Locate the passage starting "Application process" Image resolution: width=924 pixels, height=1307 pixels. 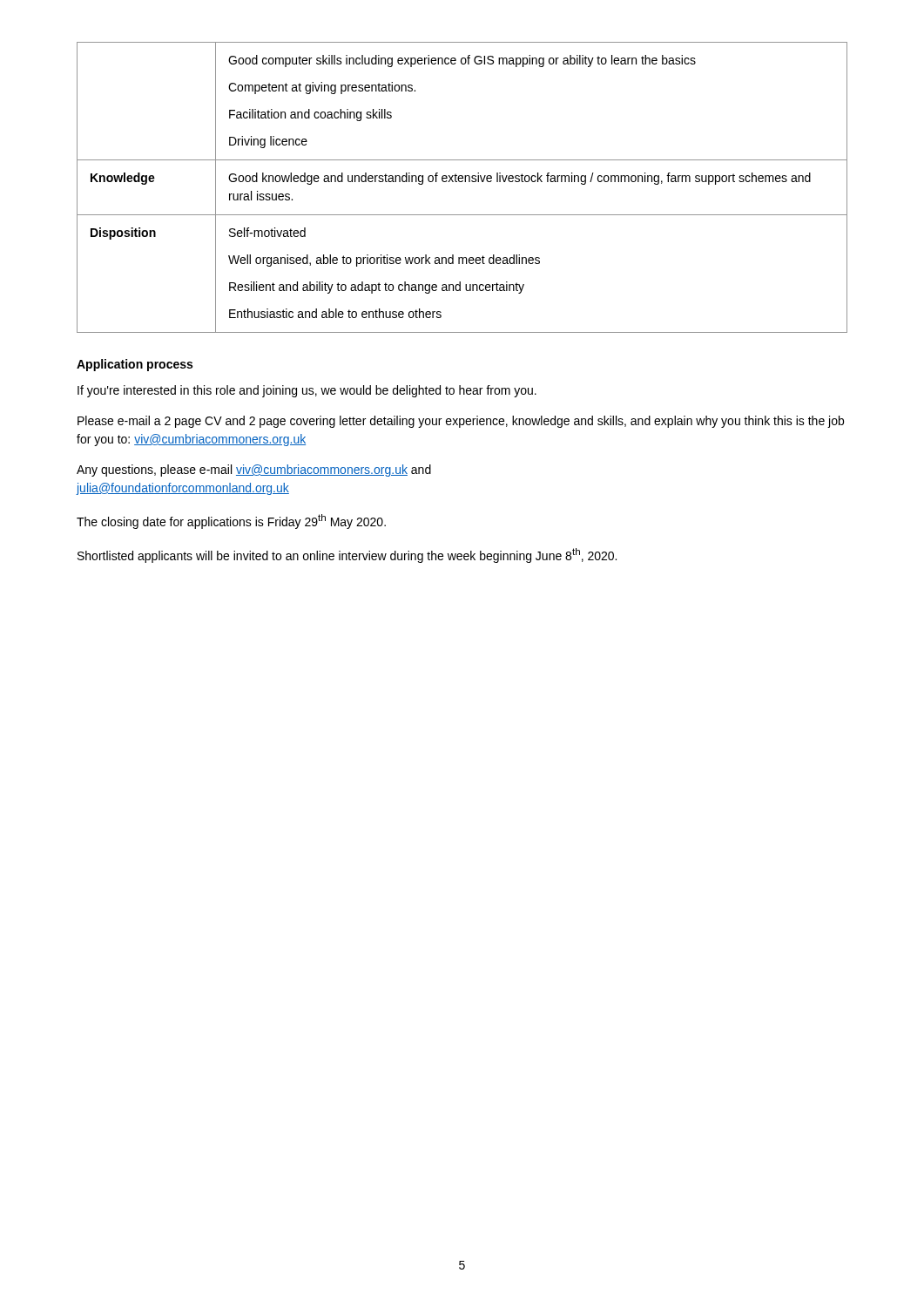pos(135,364)
